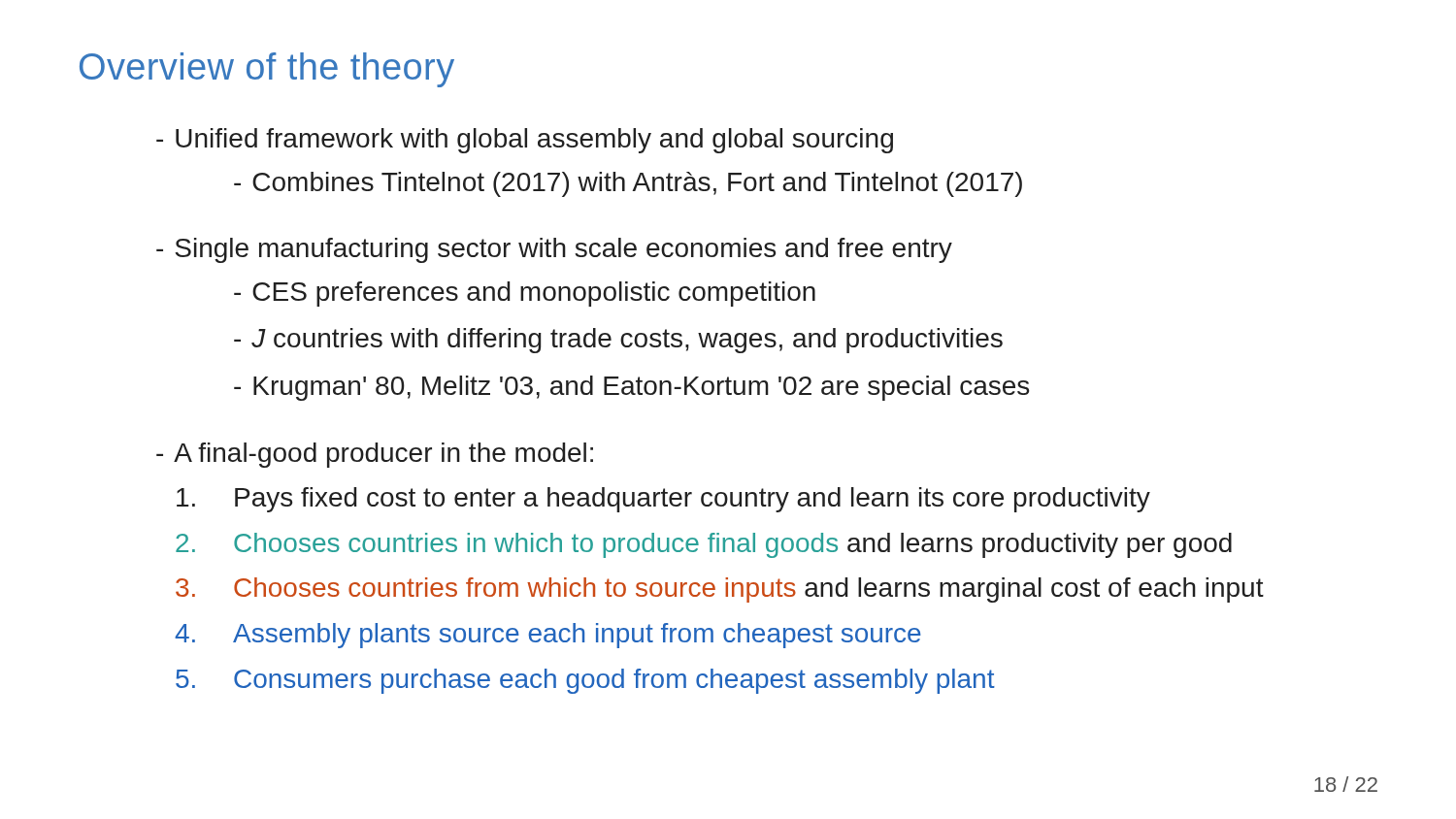Viewport: 1456px width, 819px height.
Task: Find the passage starting "5.Consumers purchase each good from cheapest"
Action: (x=585, y=679)
